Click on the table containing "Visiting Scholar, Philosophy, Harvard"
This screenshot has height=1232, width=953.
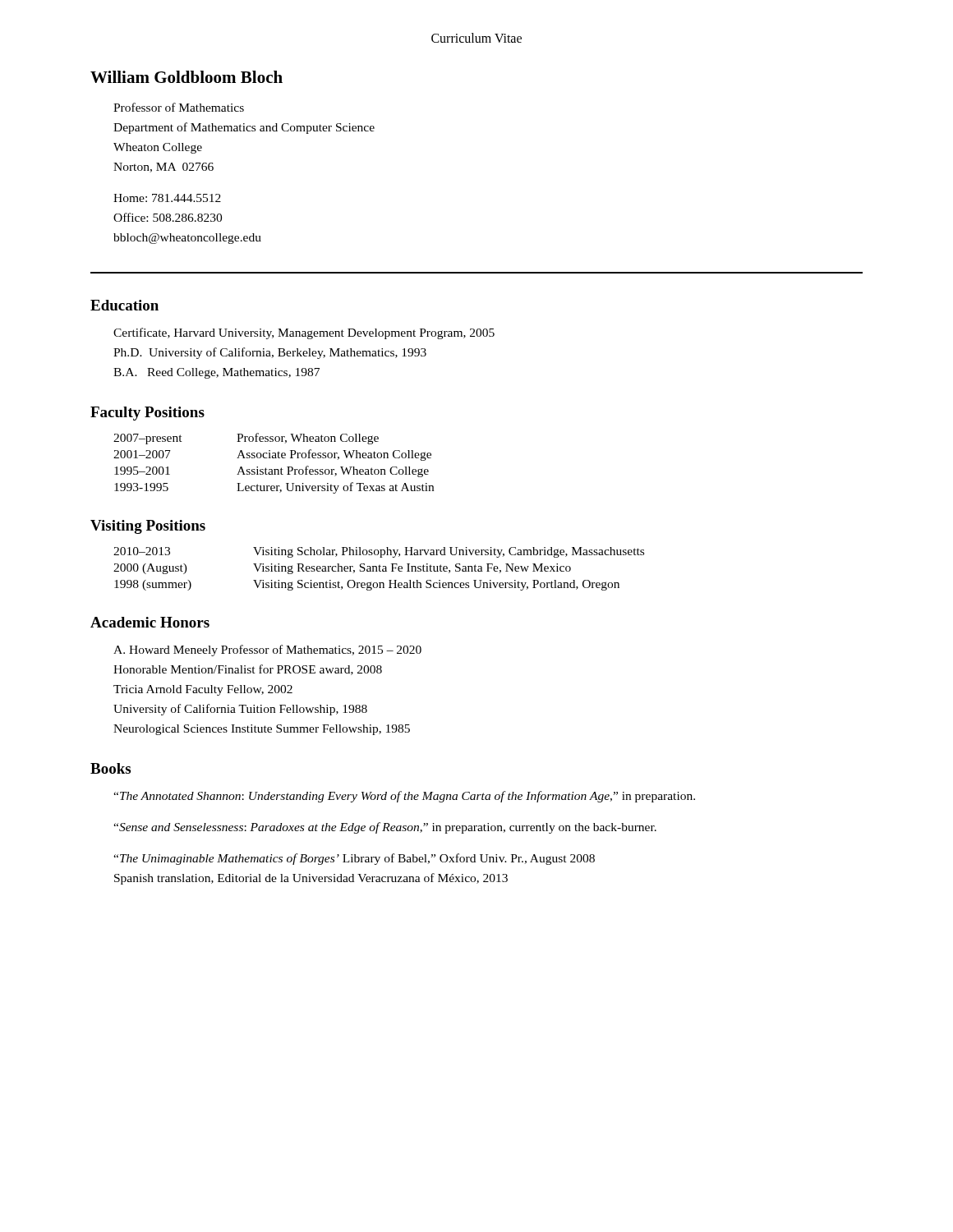coord(476,568)
